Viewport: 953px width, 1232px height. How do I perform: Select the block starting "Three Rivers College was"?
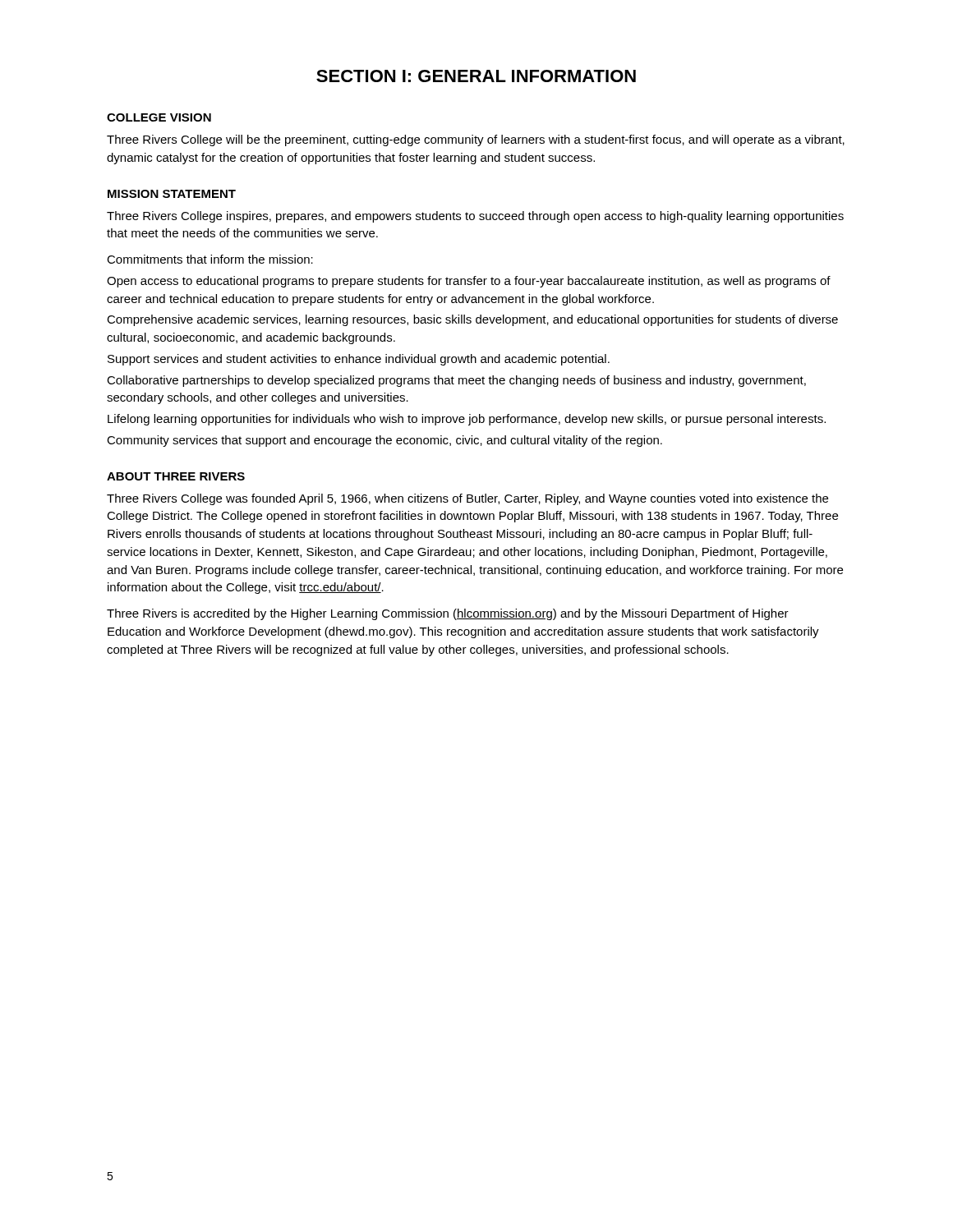475,542
